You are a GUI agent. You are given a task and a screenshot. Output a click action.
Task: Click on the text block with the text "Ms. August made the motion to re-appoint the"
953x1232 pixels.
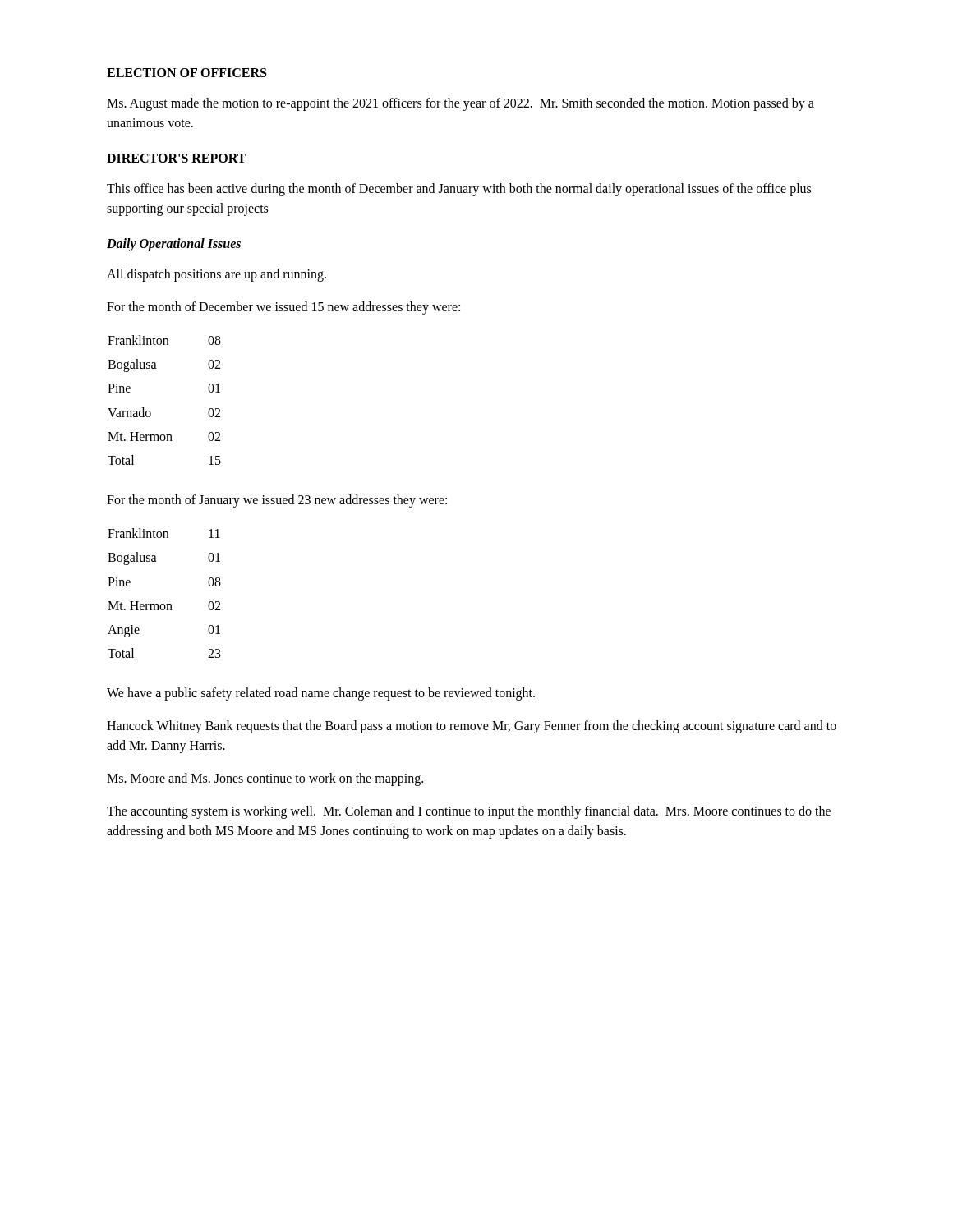[460, 113]
